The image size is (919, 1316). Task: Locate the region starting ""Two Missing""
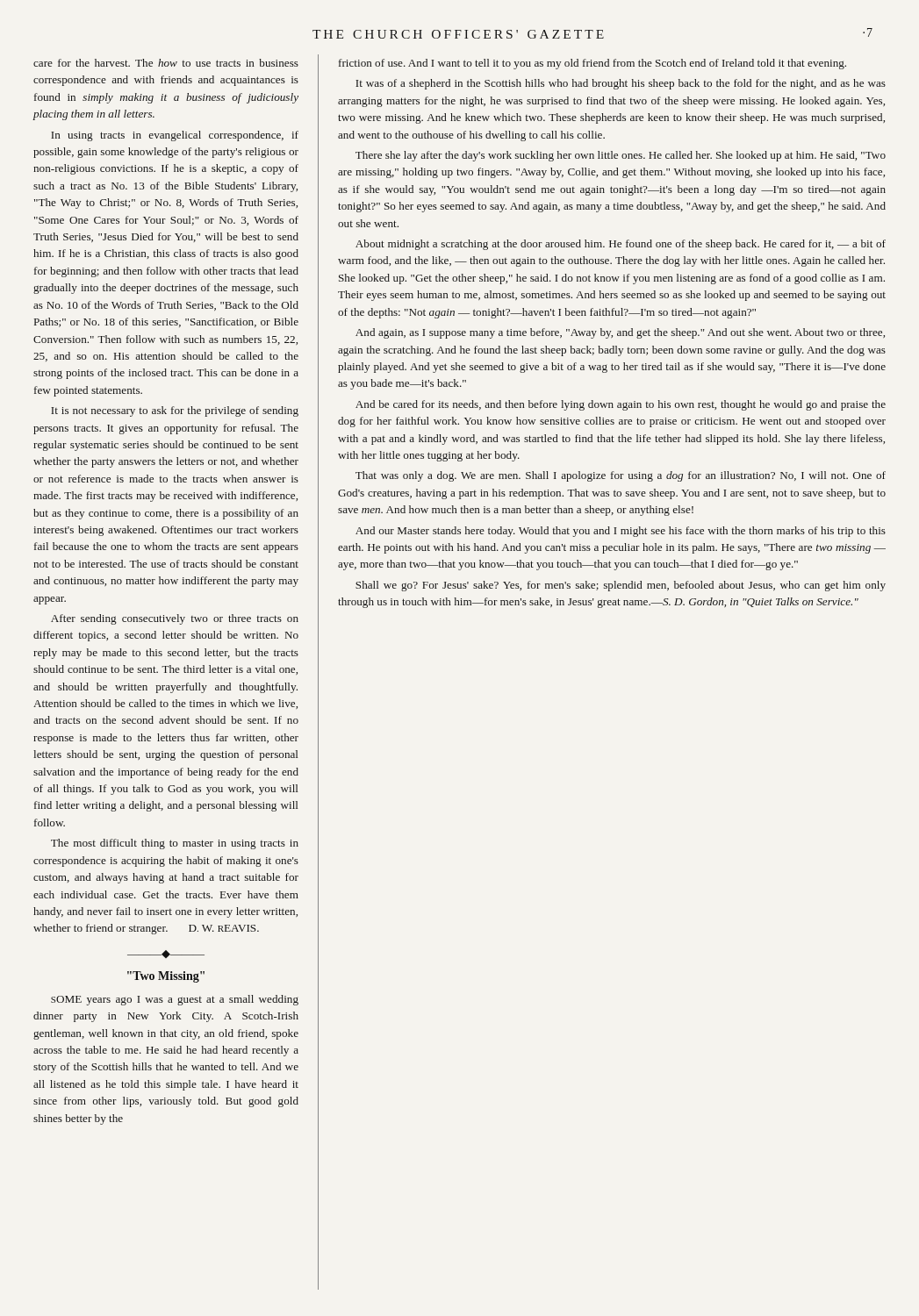[166, 976]
